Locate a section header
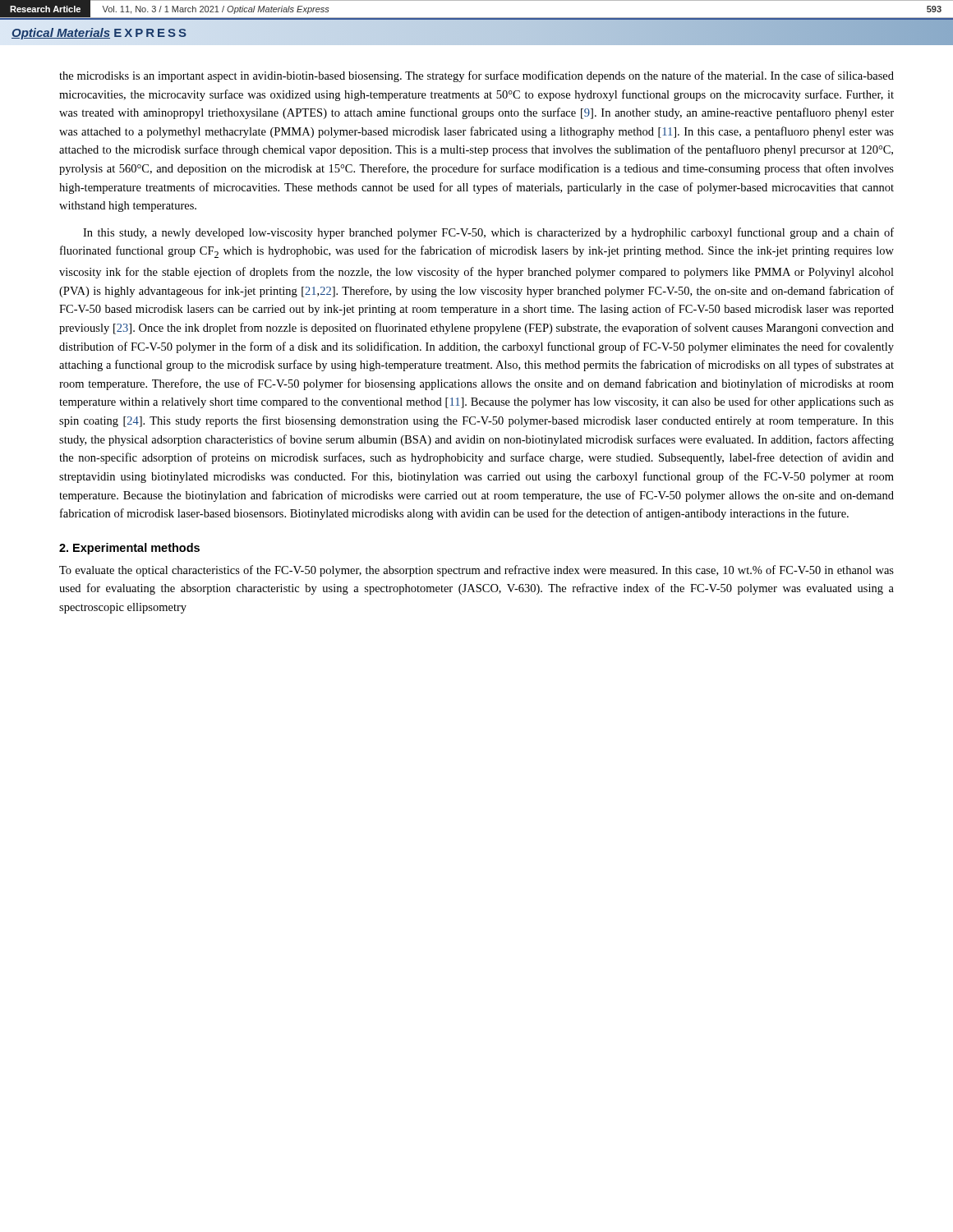Image resolution: width=953 pixels, height=1232 pixels. tap(130, 548)
